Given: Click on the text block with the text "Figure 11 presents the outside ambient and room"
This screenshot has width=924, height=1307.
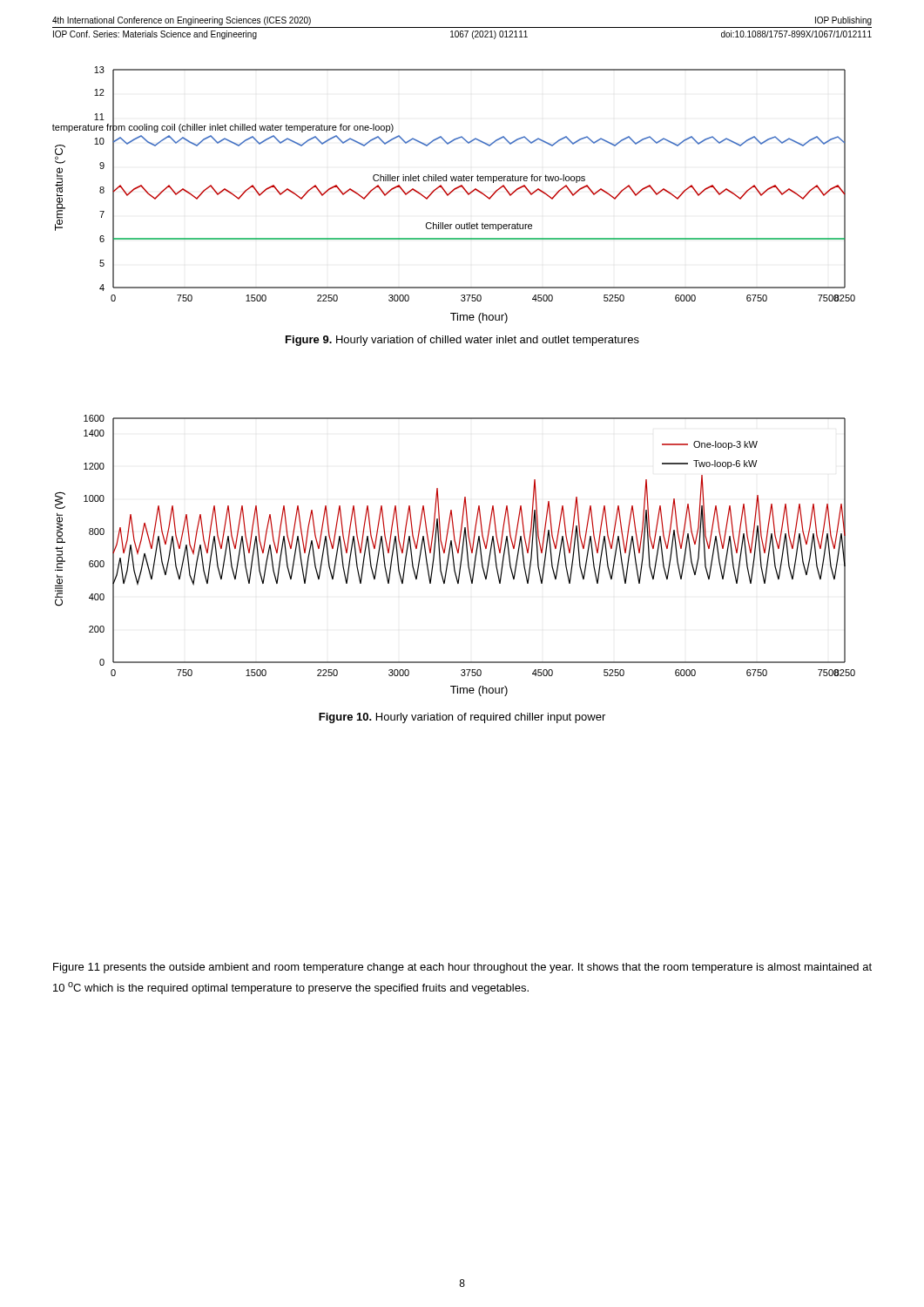Looking at the screenshot, I should coord(462,977).
